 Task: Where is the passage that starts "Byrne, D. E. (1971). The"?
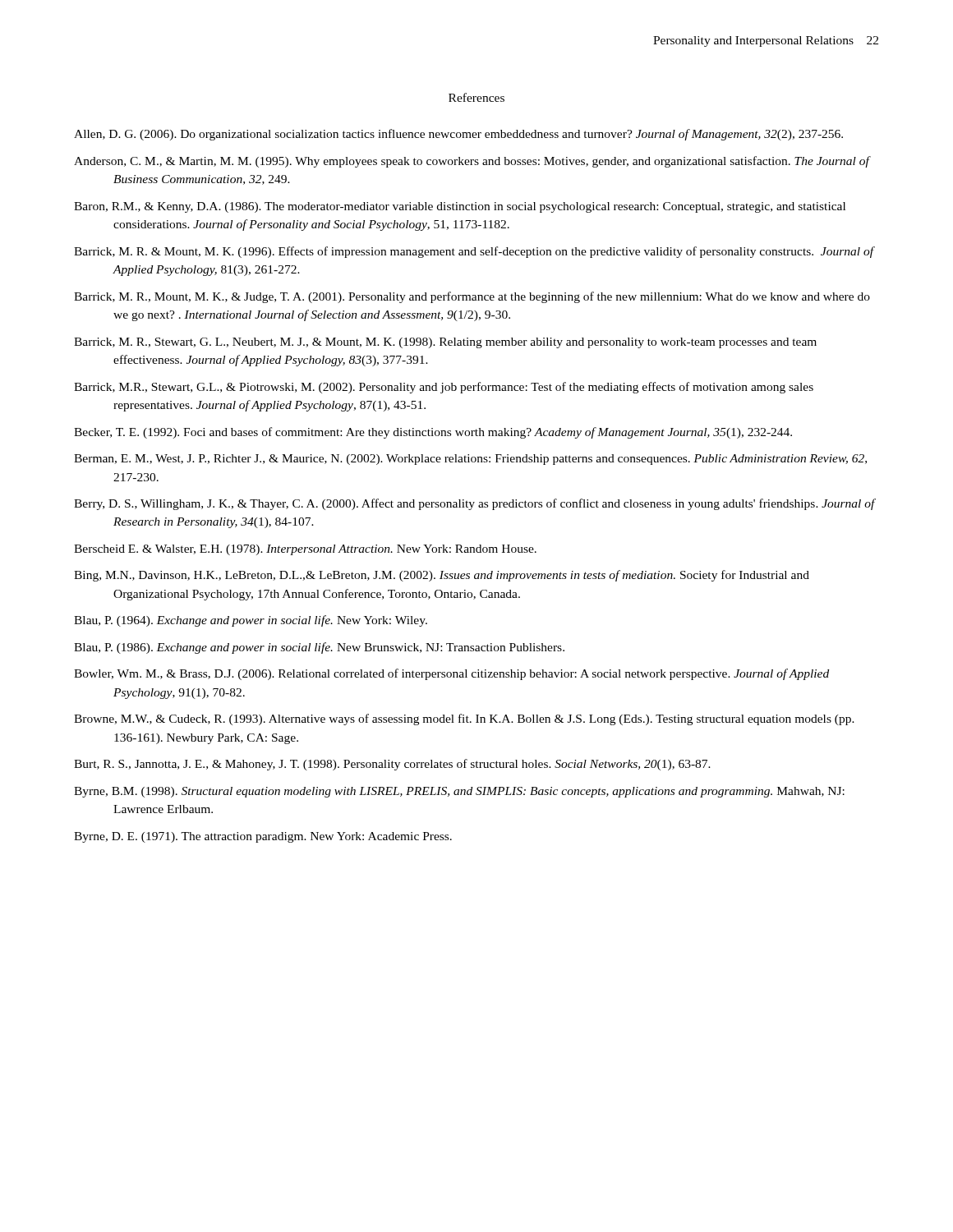point(263,835)
